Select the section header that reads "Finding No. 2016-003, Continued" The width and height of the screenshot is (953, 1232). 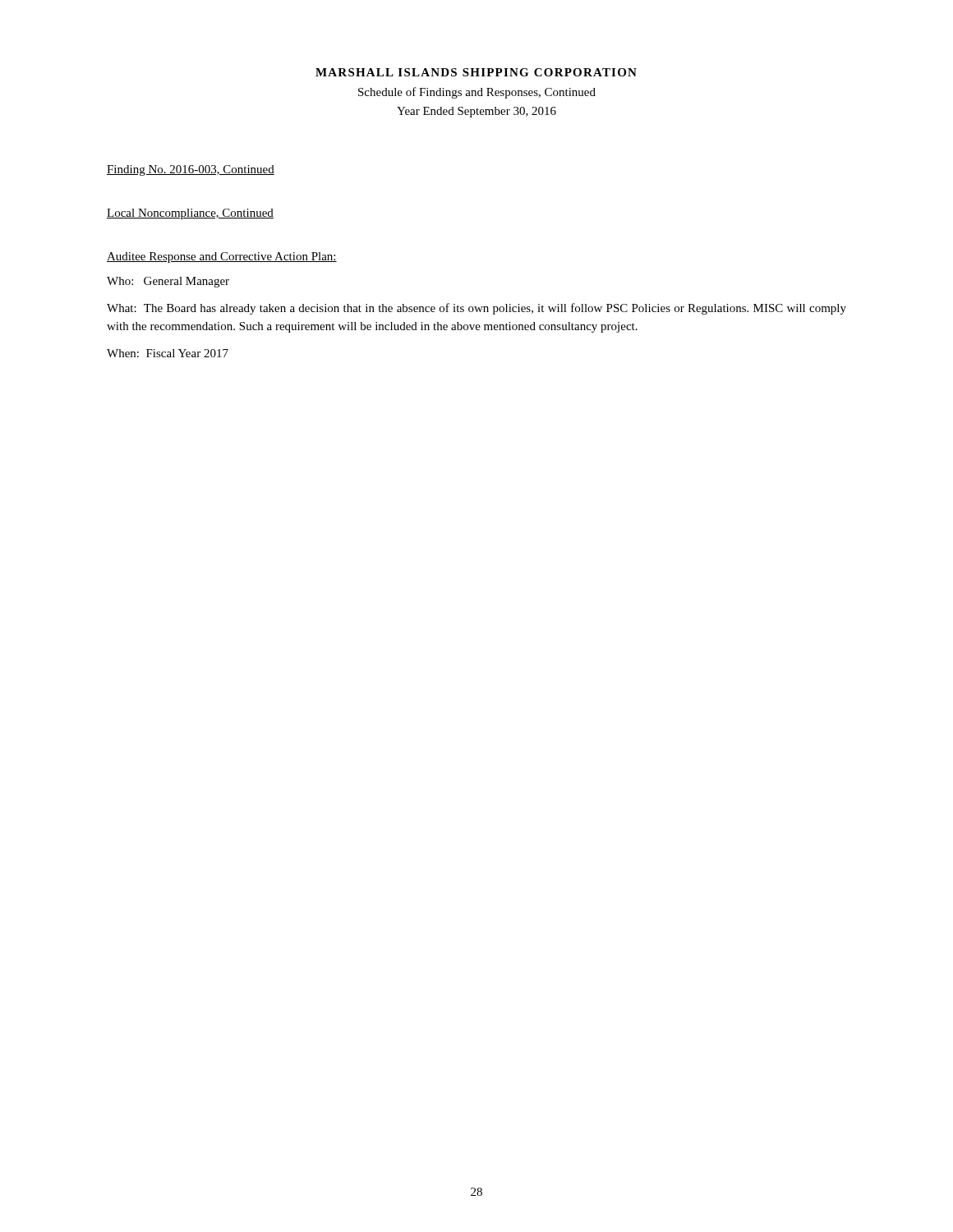click(191, 170)
